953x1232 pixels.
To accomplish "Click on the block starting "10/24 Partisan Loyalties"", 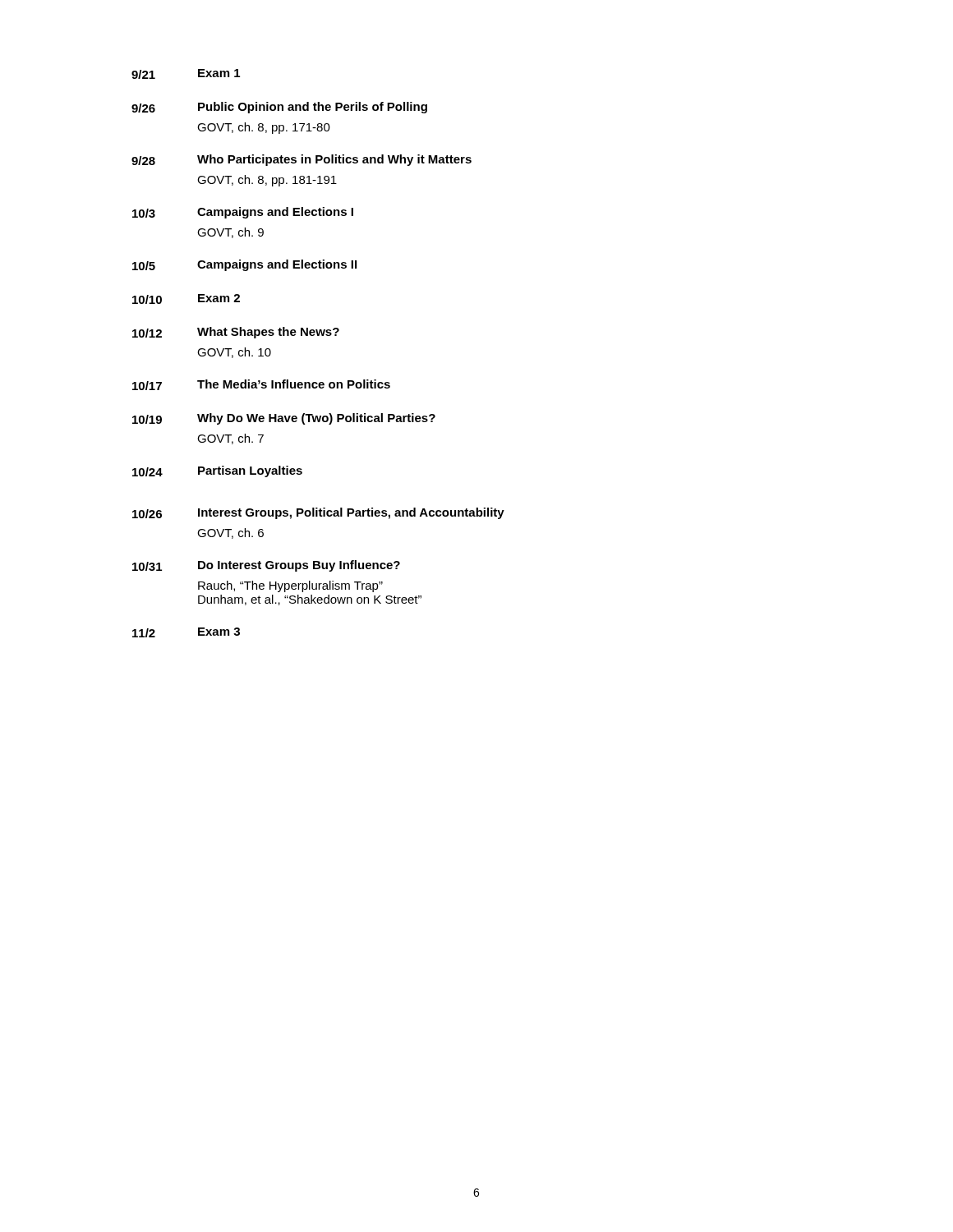I will click(x=217, y=471).
